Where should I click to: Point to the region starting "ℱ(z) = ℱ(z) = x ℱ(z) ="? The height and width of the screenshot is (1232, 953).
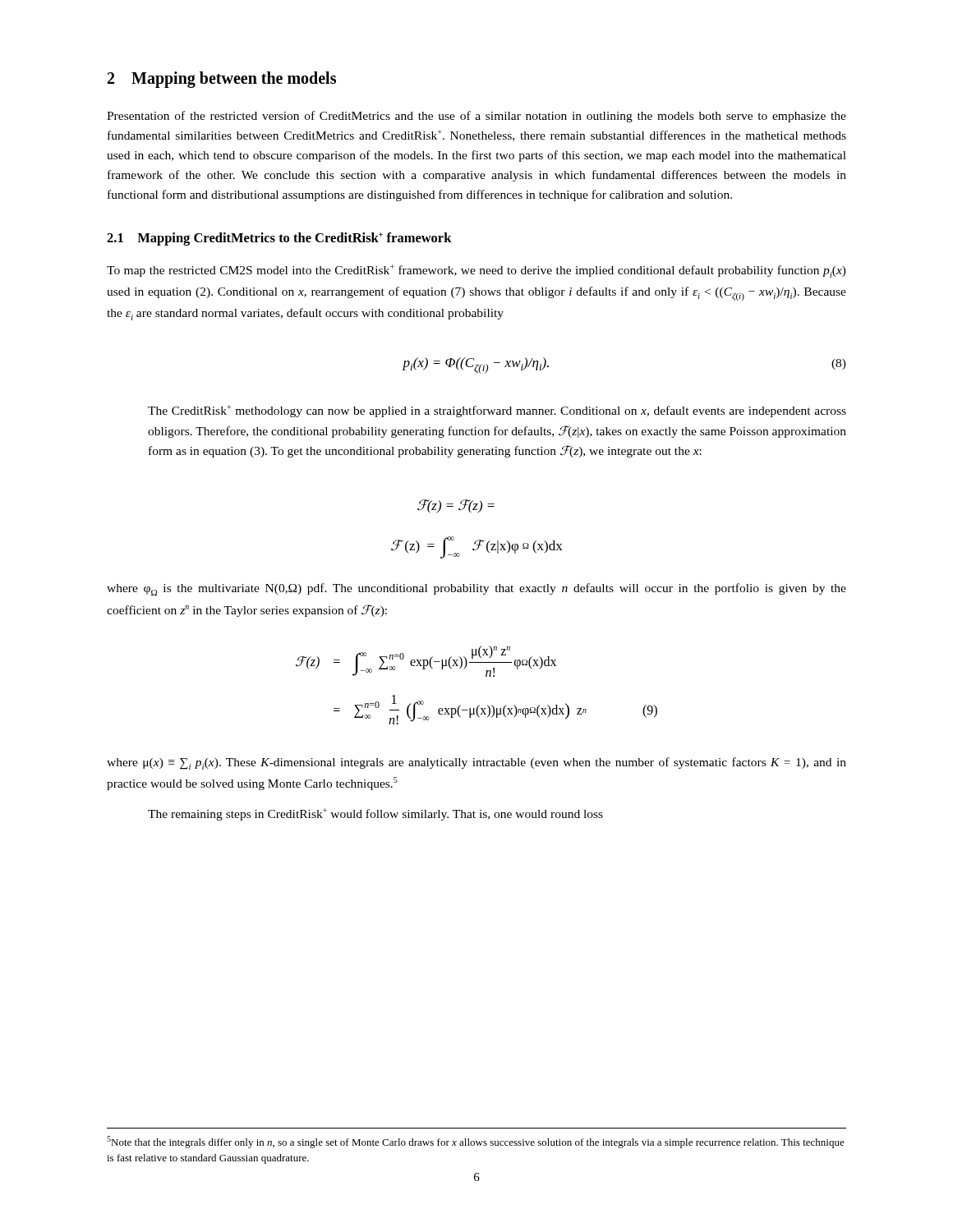(476, 519)
